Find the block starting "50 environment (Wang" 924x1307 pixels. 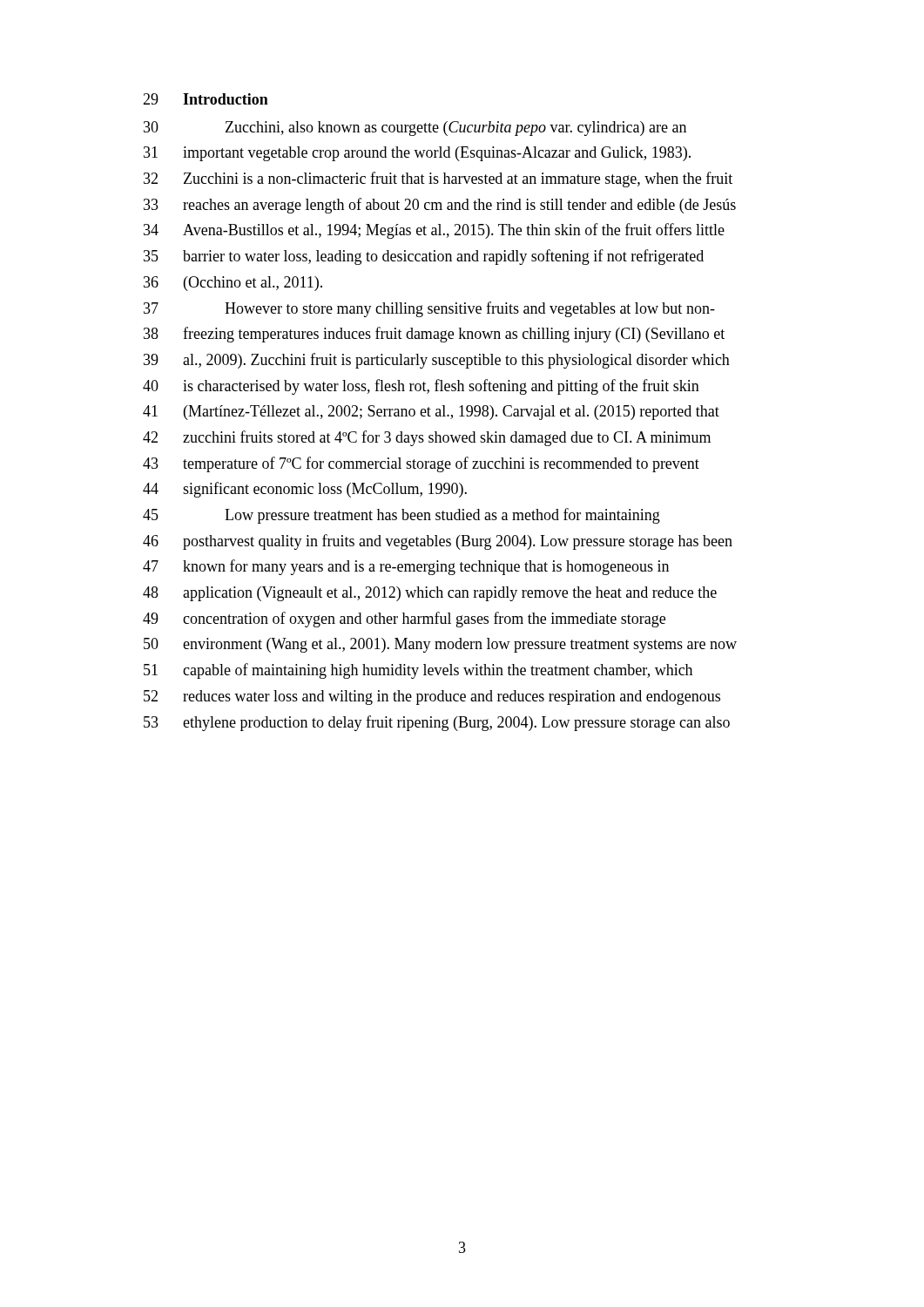[462, 645]
